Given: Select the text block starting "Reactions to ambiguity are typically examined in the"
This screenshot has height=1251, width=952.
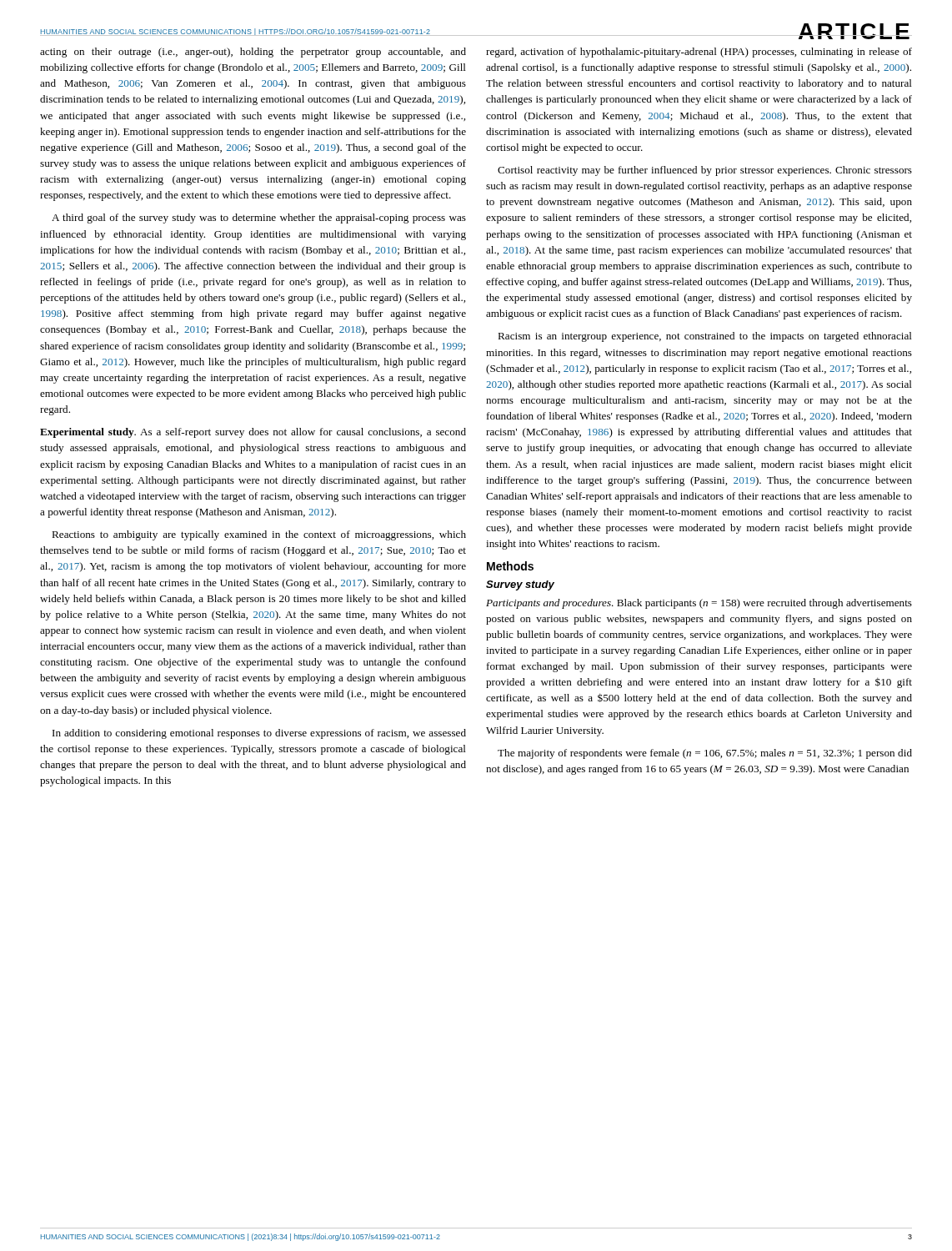Looking at the screenshot, I should click(x=253, y=622).
